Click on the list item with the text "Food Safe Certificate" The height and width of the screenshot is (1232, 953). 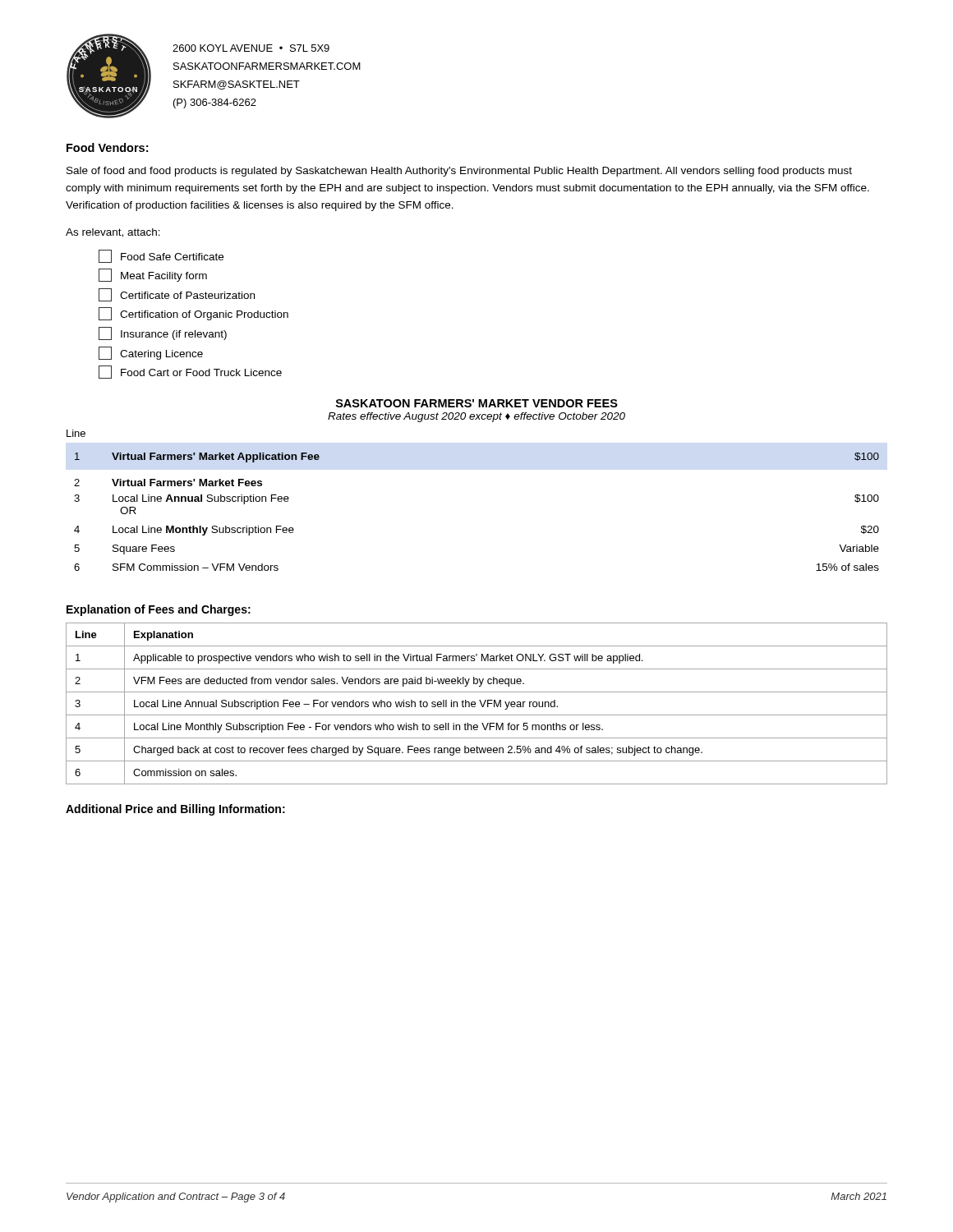click(161, 256)
